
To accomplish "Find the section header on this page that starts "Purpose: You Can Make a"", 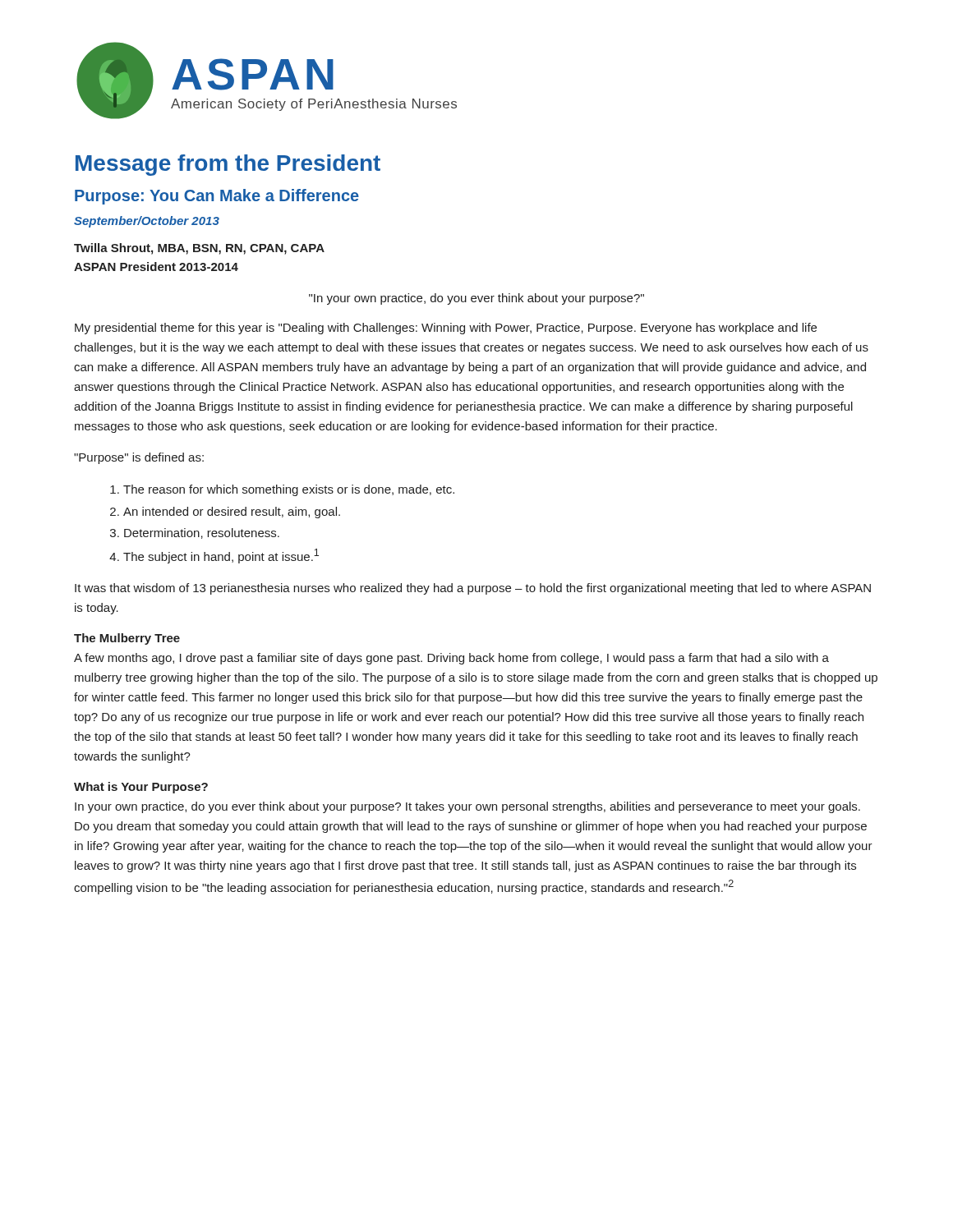I will point(217,195).
